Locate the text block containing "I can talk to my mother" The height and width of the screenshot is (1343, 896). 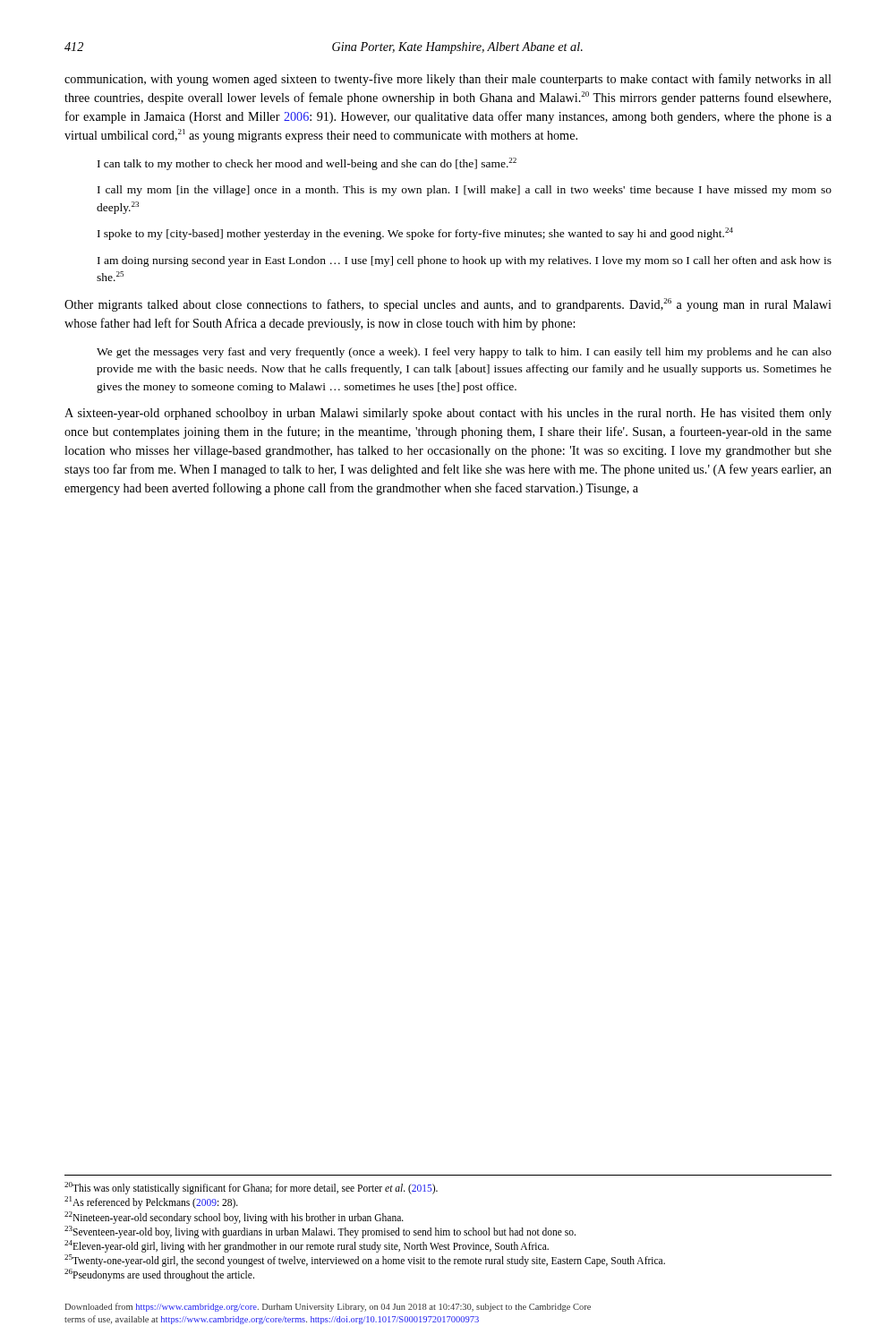(464, 163)
